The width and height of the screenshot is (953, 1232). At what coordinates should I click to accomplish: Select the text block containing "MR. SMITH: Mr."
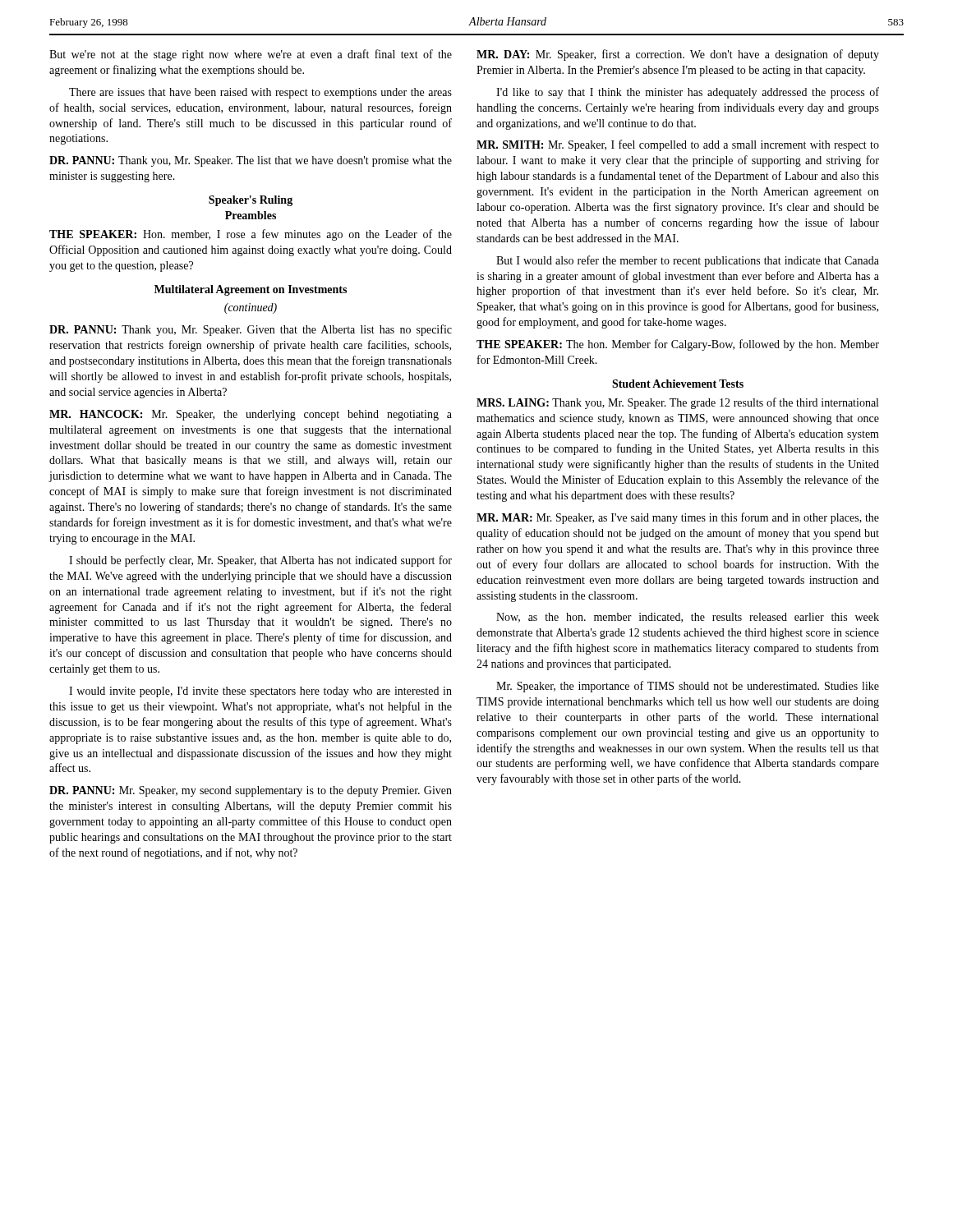[678, 235]
